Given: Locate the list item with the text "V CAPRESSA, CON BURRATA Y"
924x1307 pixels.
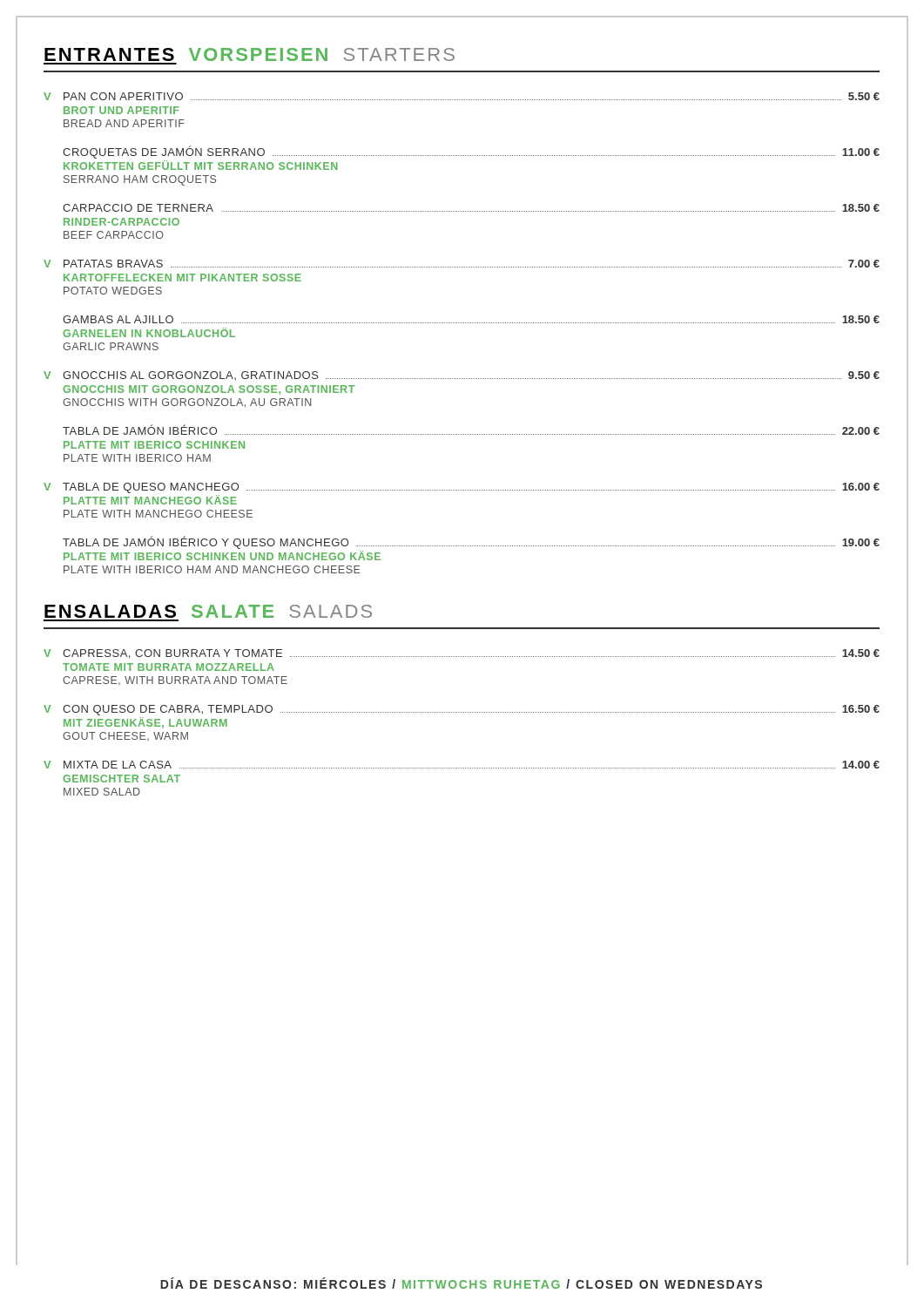Looking at the screenshot, I should click(x=462, y=667).
